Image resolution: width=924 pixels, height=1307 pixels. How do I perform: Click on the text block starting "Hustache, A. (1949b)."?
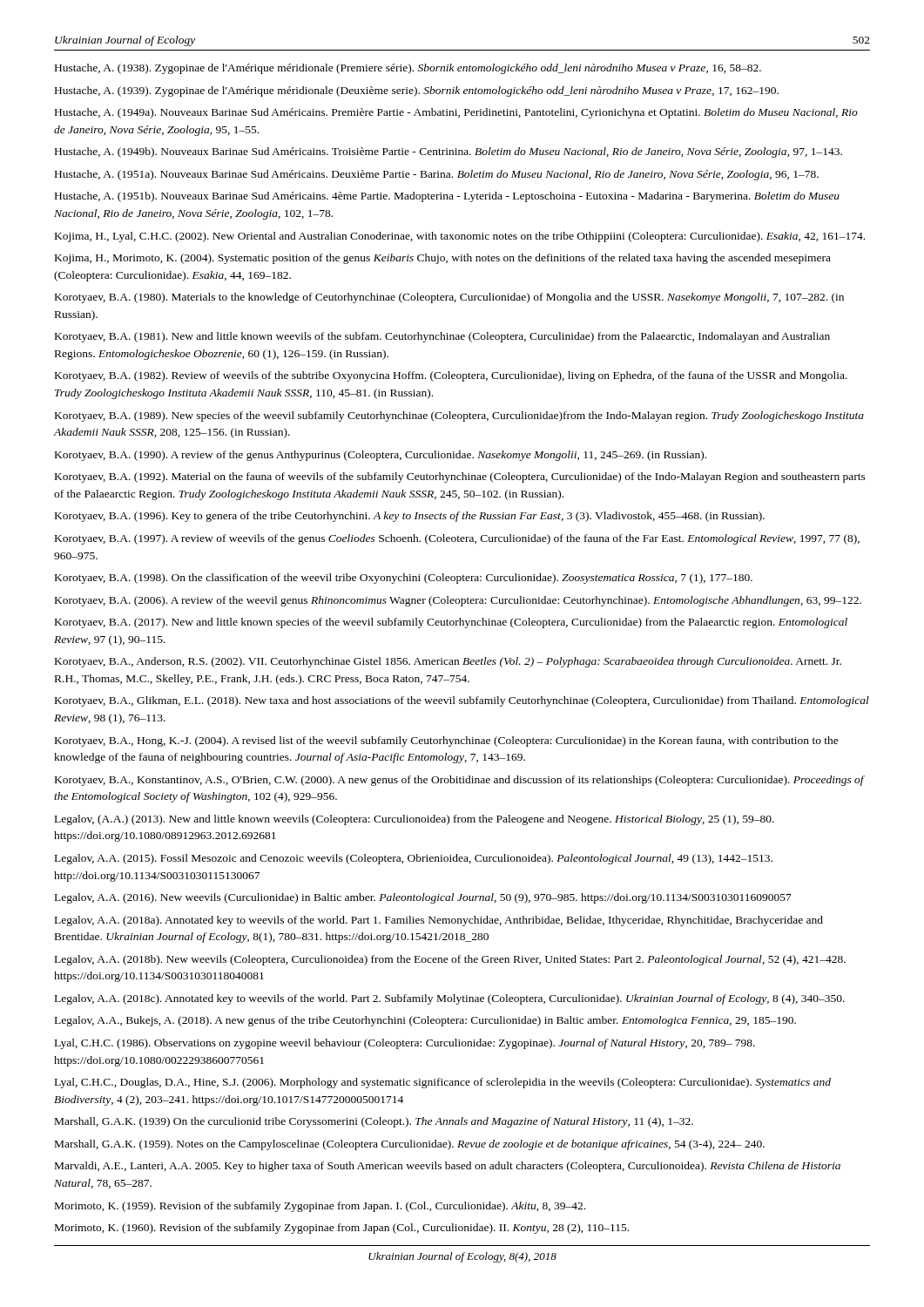448,151
